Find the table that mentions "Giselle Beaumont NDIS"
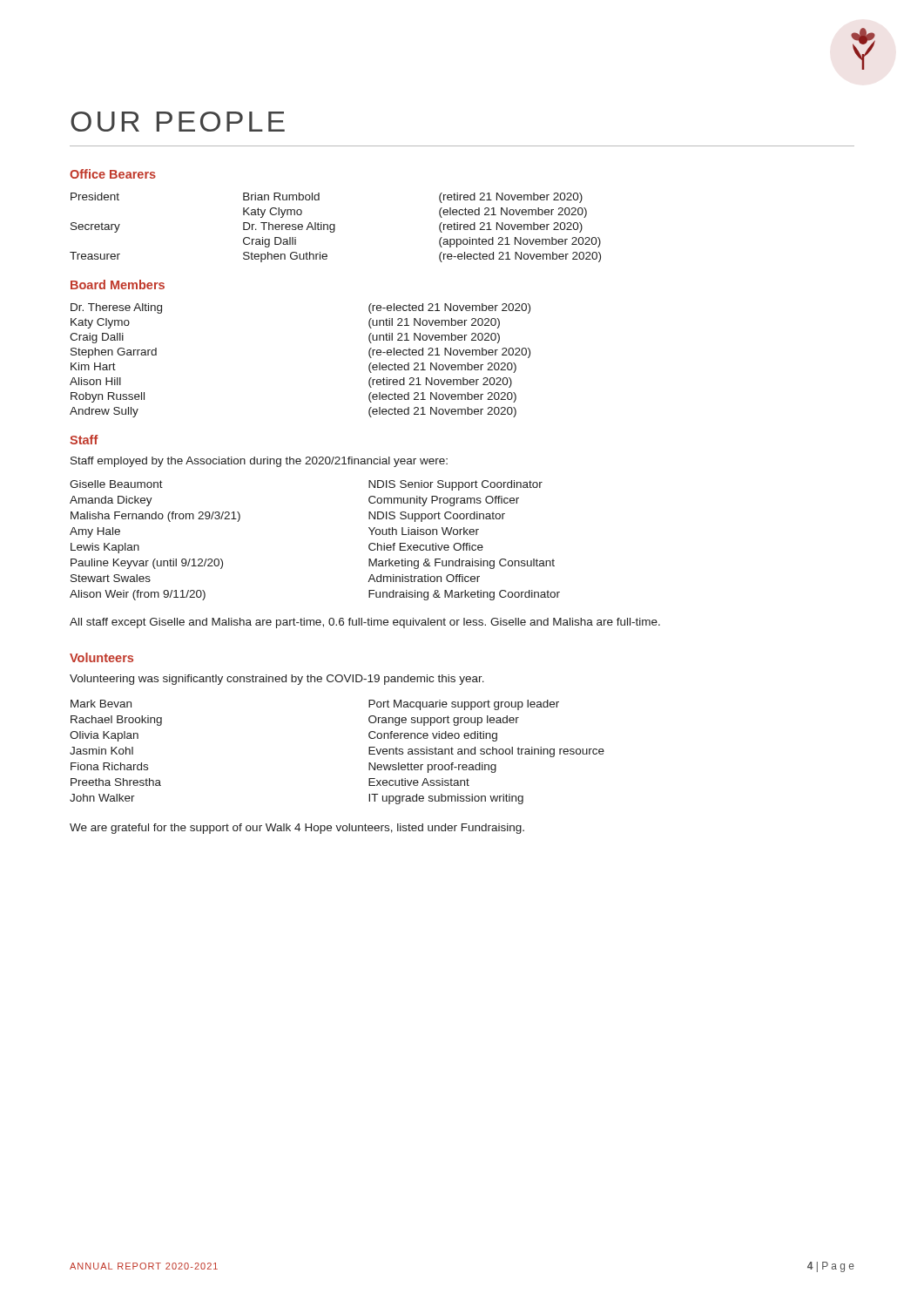The width and height of the screenshot is (924, 1307). pyautogui.click(x=462, y=539)
